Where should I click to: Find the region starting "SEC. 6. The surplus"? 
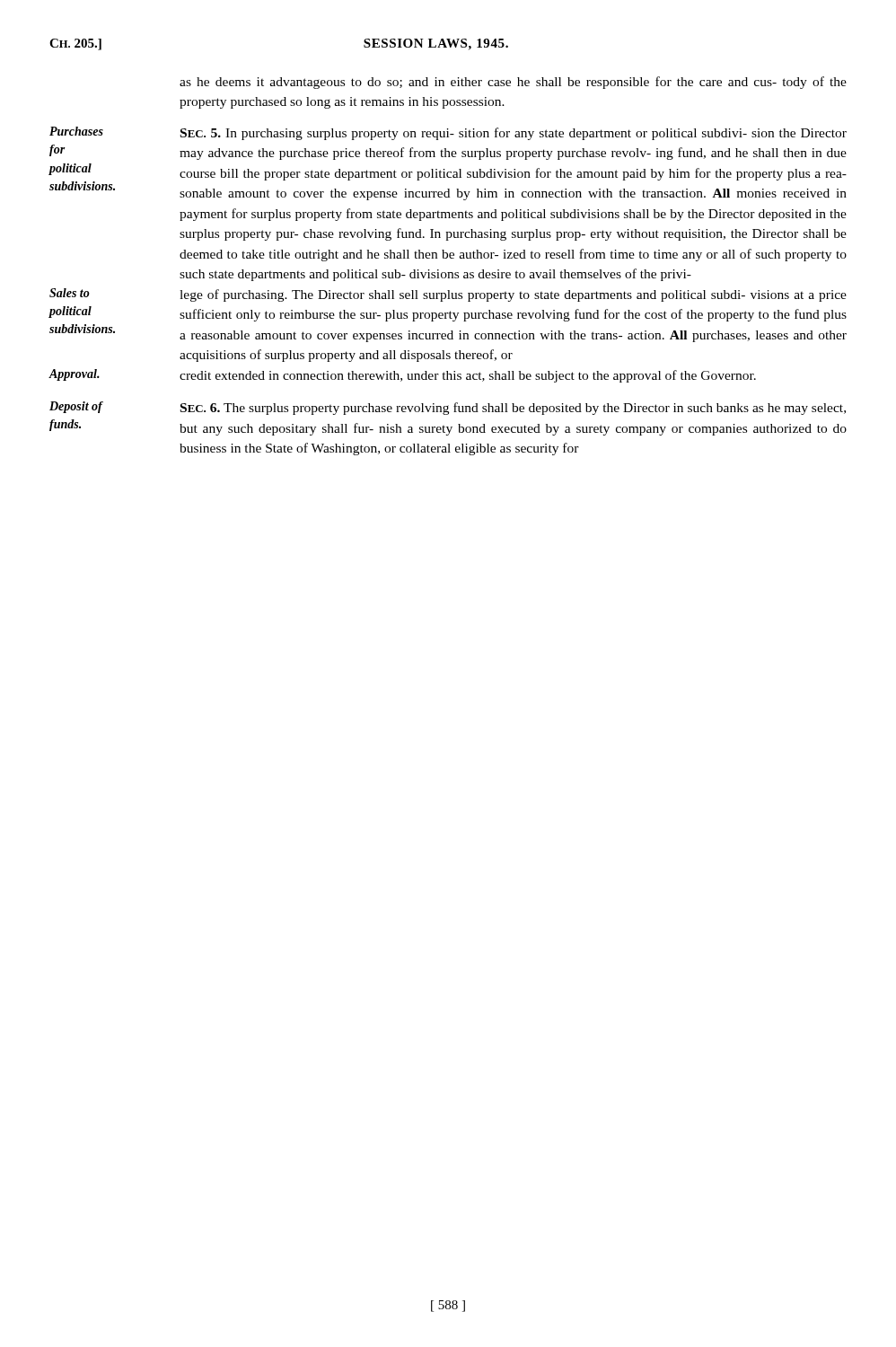(513, 427)
